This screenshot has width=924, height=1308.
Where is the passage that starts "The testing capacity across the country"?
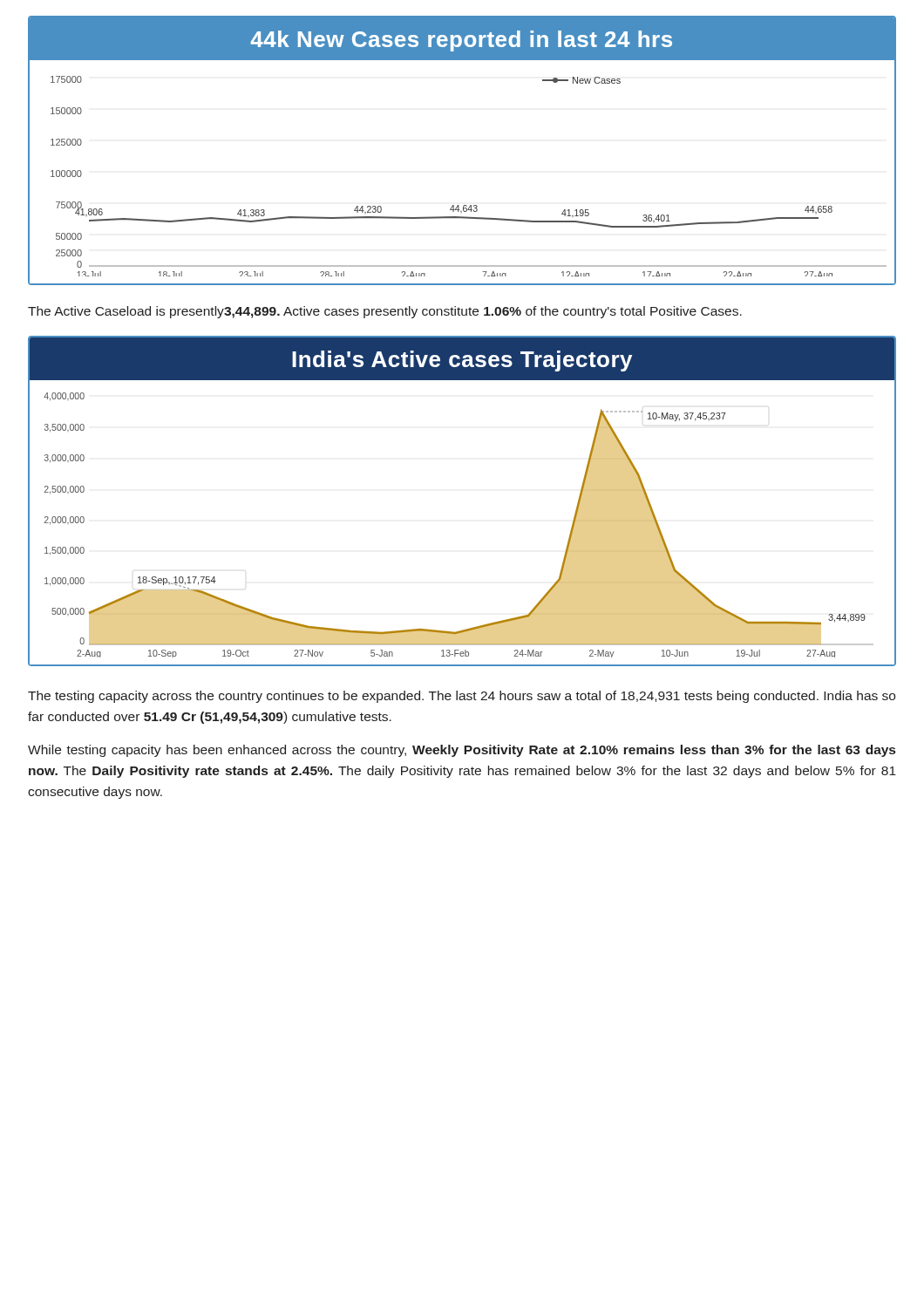pos(462,706)
